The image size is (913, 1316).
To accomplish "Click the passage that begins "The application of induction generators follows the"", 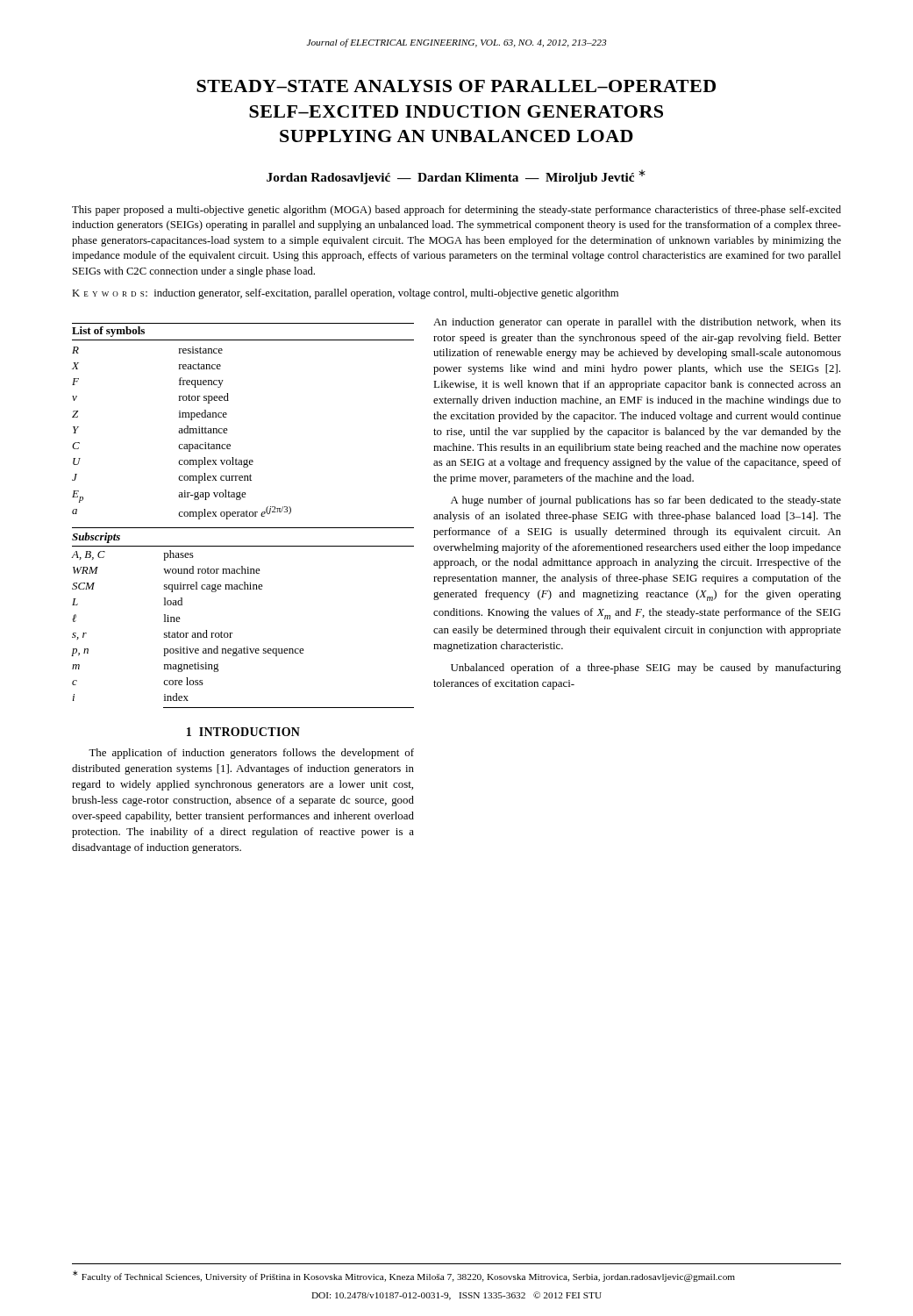I will point(243,800).
